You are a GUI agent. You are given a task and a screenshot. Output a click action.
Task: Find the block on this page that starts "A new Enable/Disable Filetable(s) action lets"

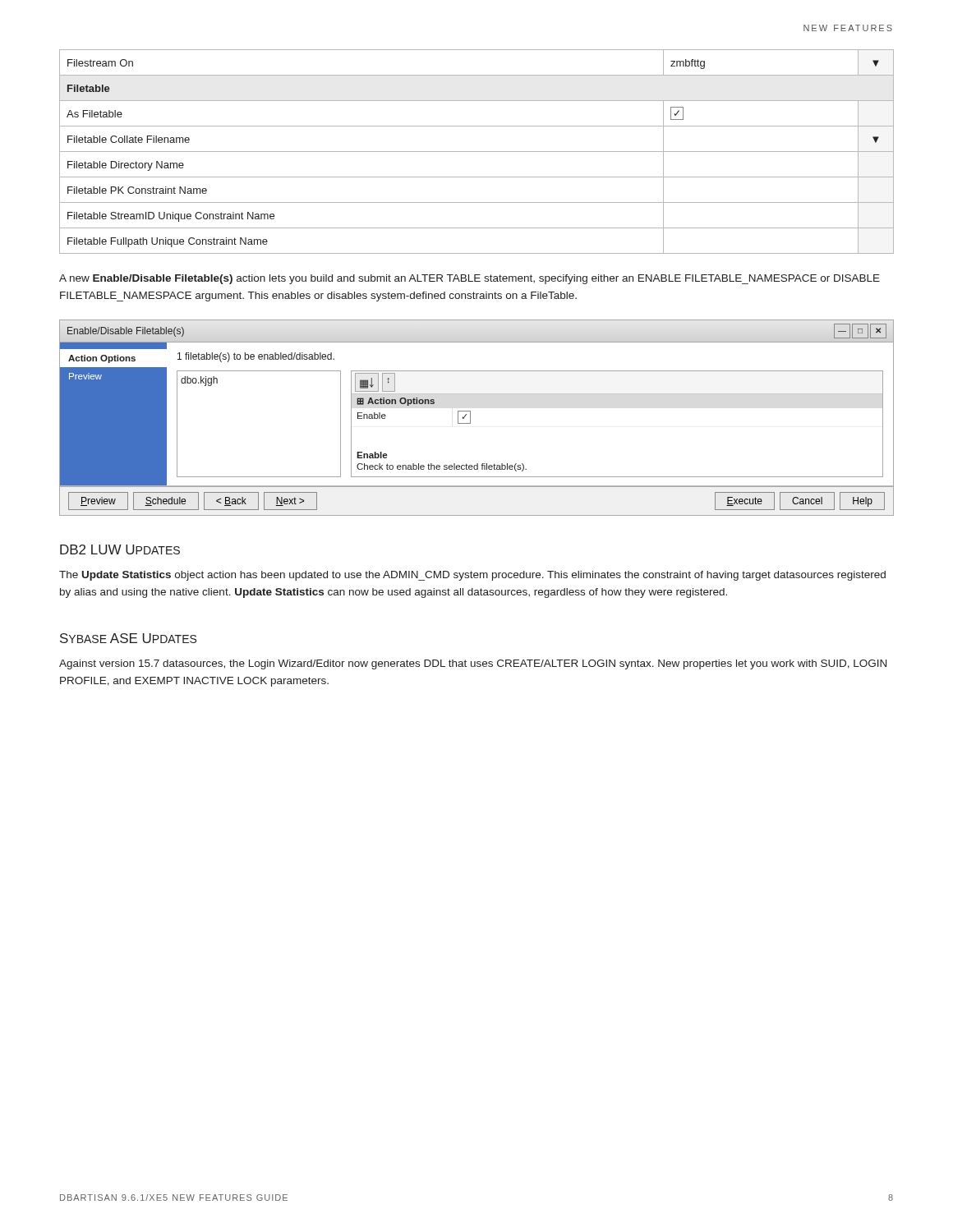click(470, 287)
